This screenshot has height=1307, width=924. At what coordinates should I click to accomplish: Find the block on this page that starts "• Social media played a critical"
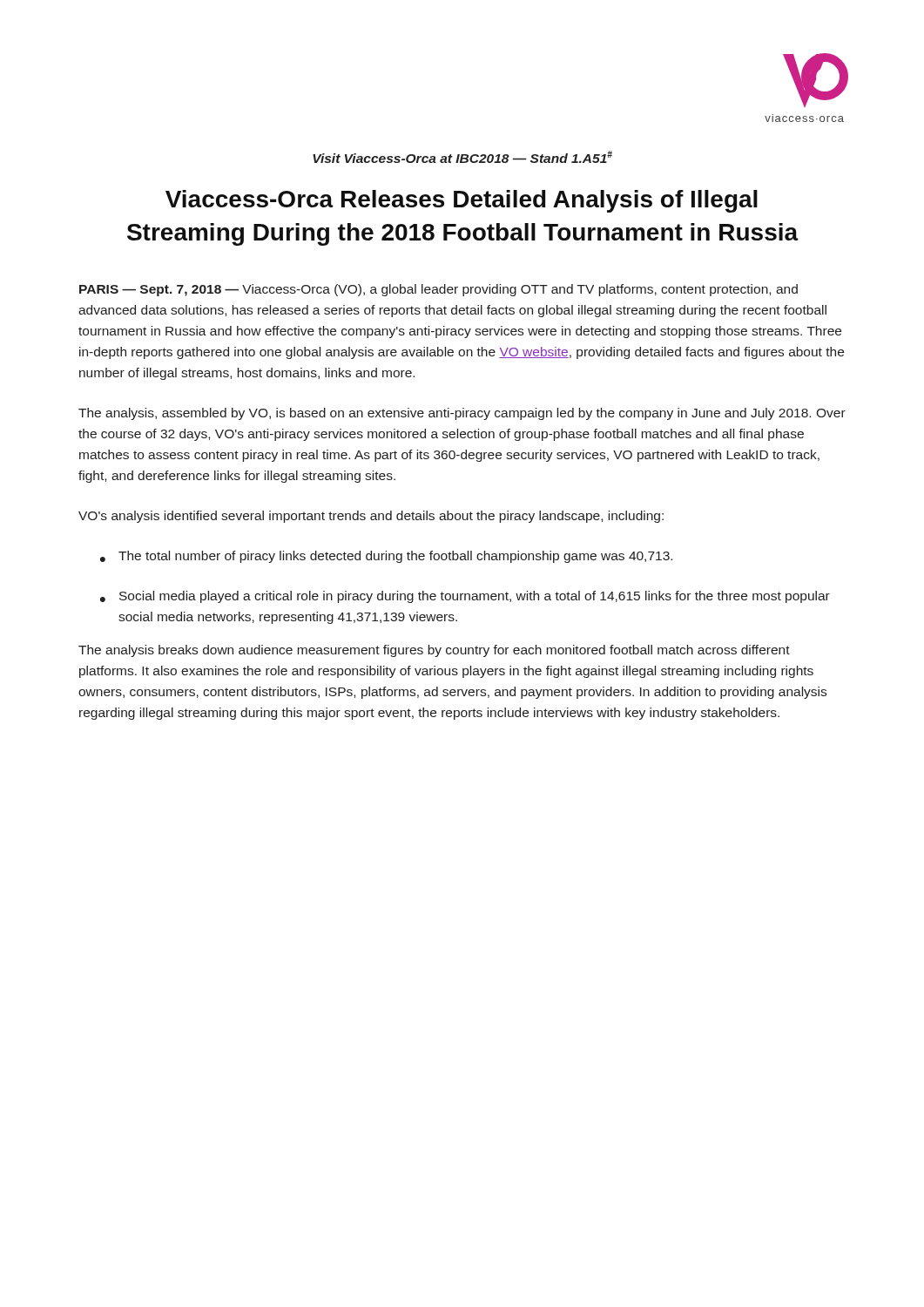coord(472,607)
